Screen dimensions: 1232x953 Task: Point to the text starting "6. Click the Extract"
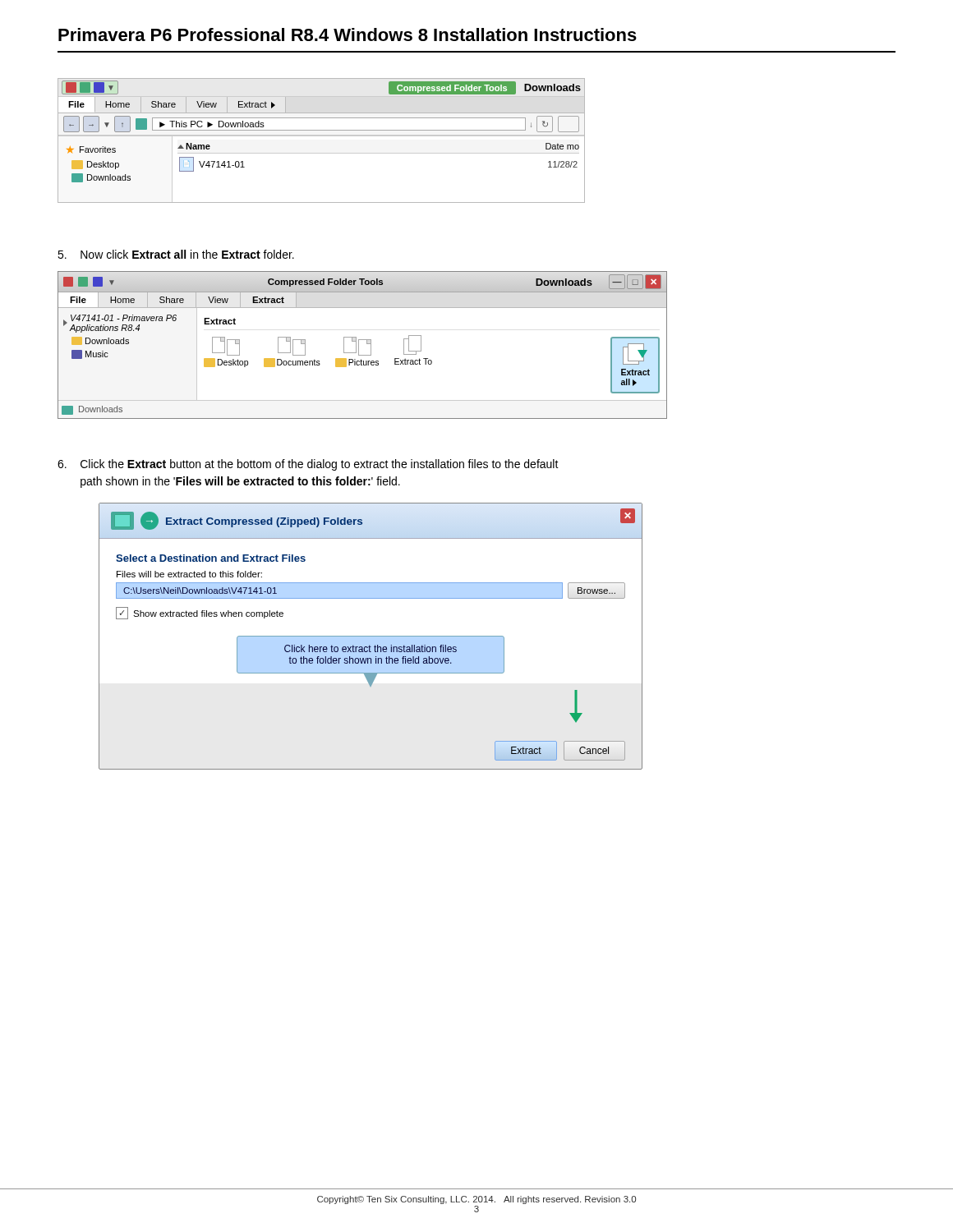476,473
